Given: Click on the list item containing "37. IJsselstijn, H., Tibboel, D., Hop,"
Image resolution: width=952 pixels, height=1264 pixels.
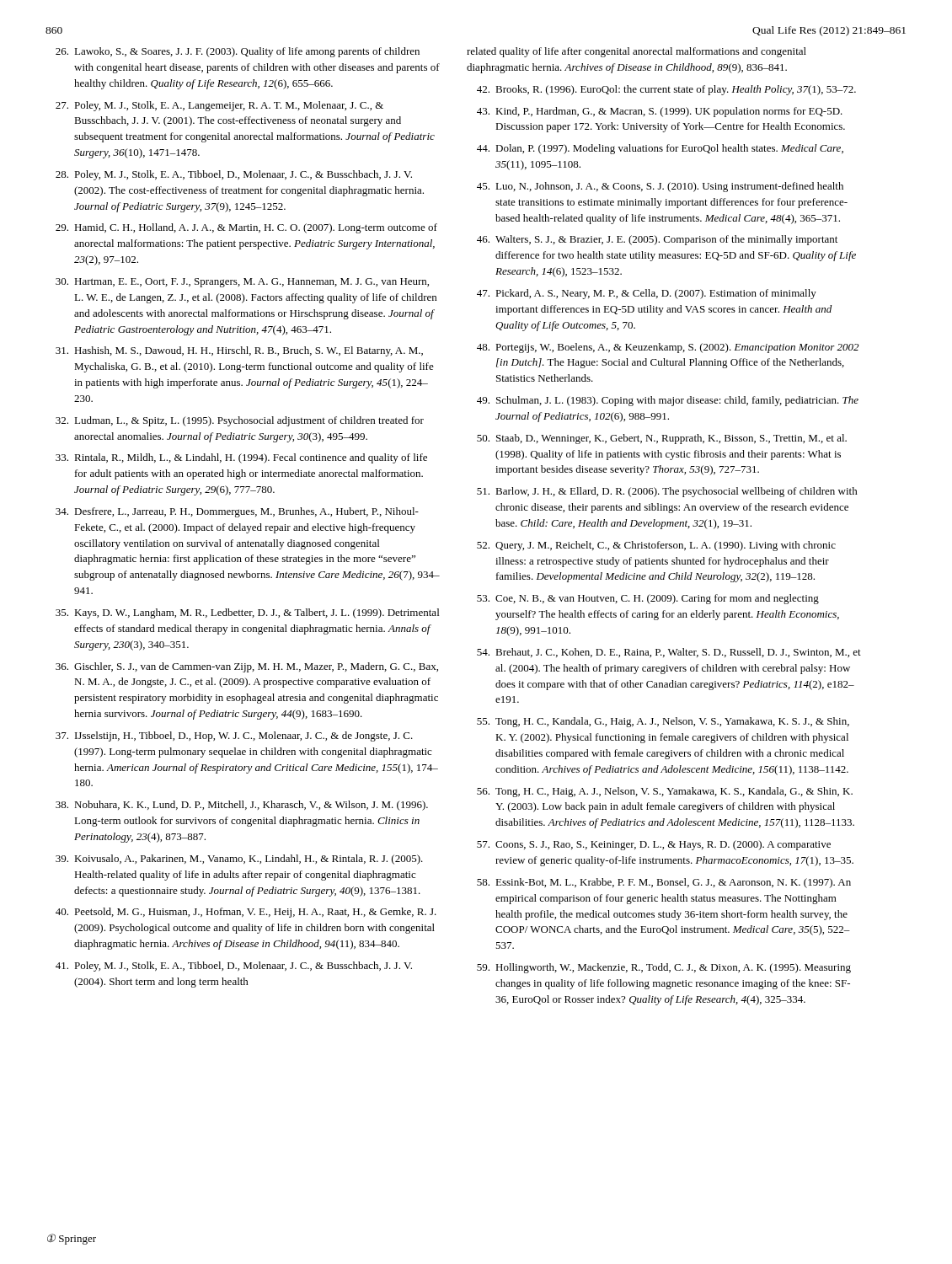Looking at the screenshot, I should pyautogui.click(x=243, y=760).
